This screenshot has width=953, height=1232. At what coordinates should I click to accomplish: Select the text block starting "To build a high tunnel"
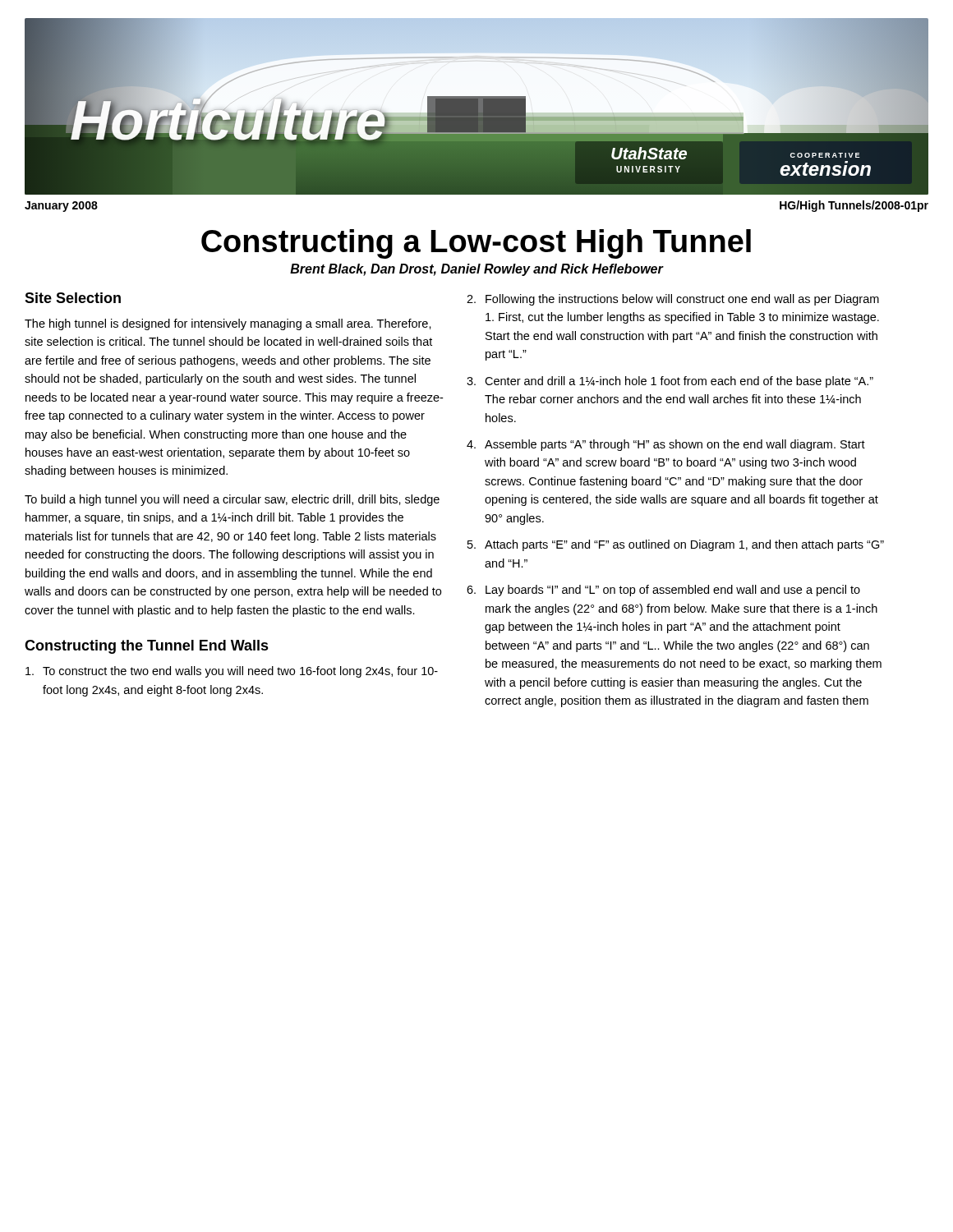point(233,555)
